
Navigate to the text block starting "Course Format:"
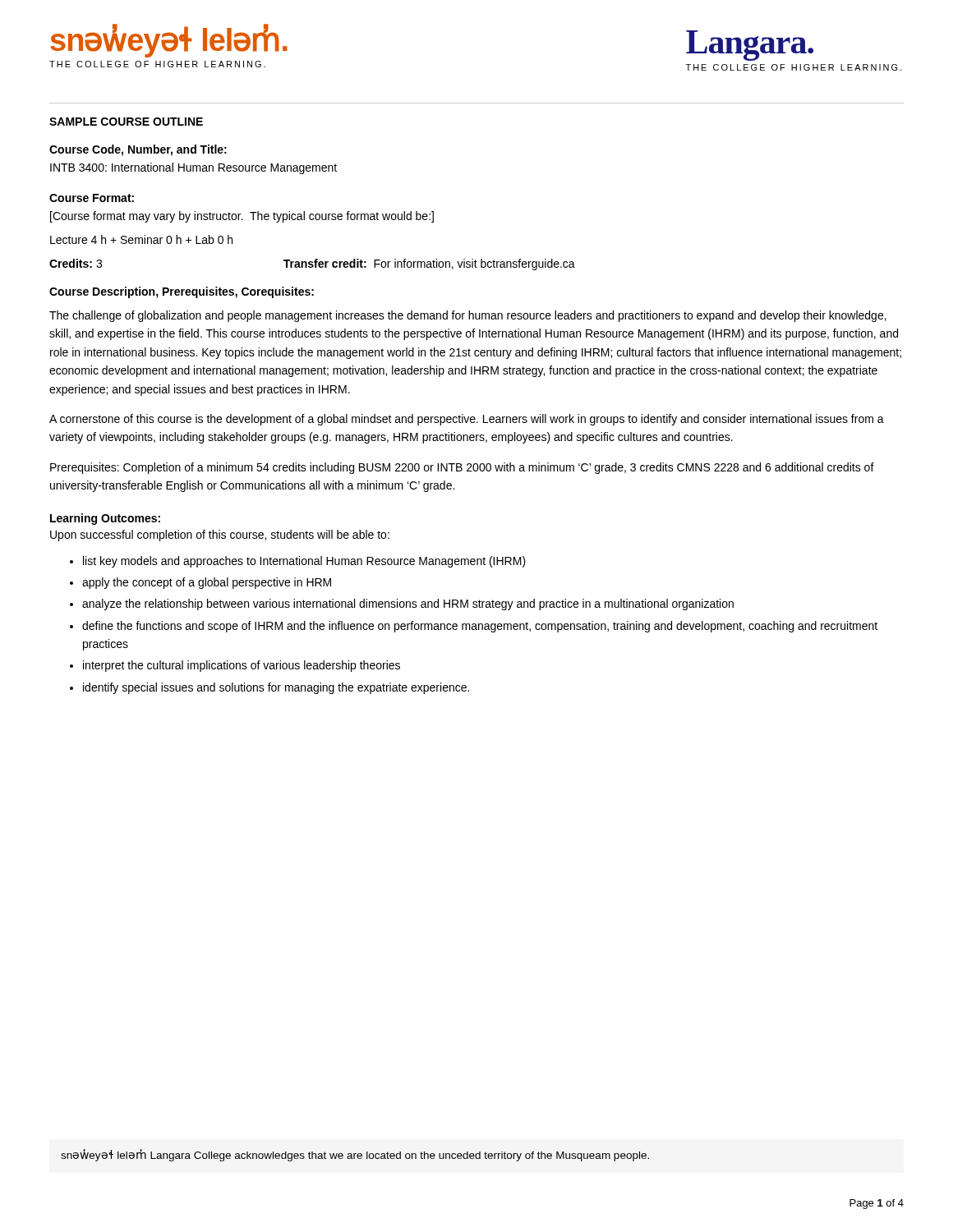pos(92,198)
